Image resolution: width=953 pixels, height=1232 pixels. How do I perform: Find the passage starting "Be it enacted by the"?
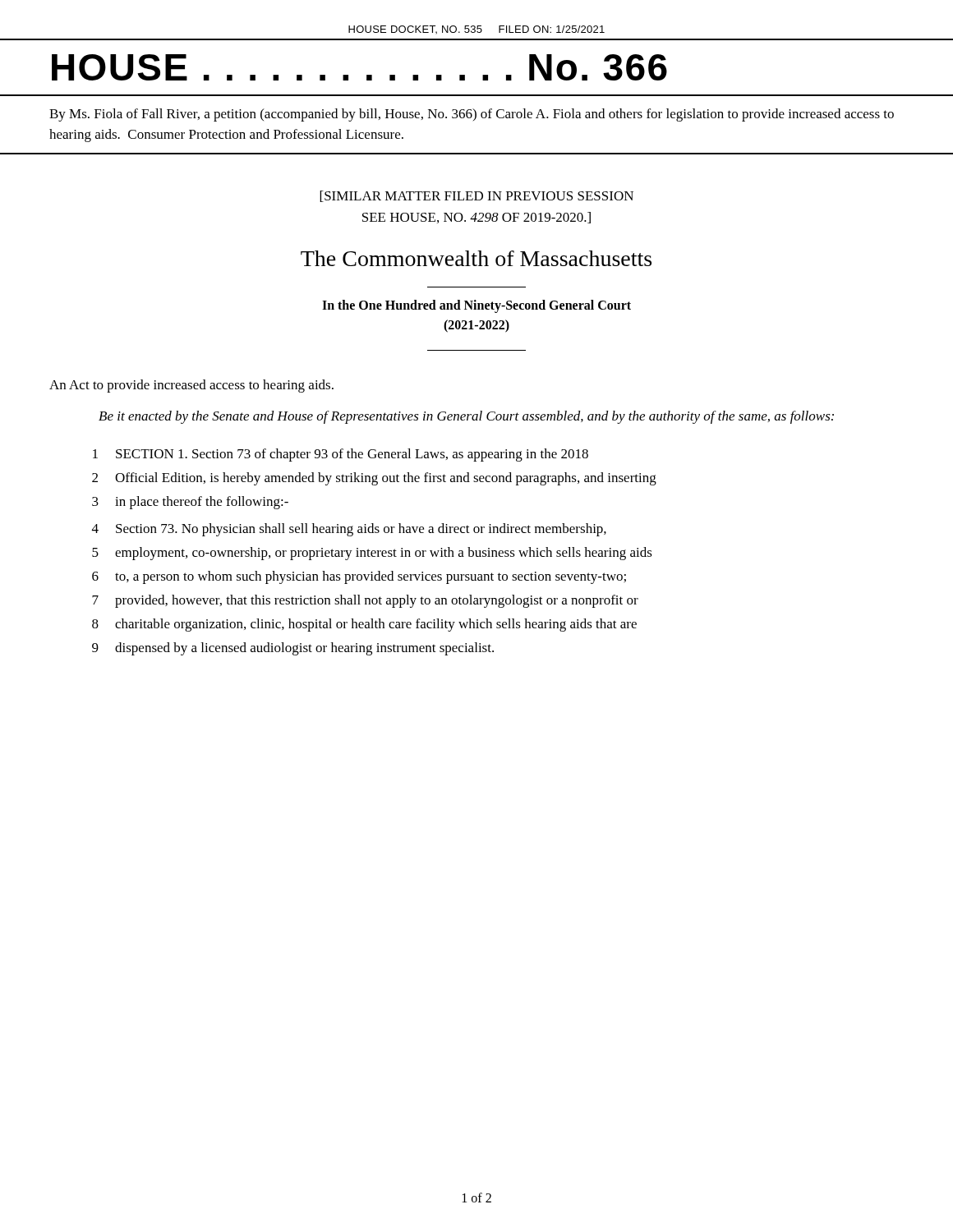click(467, 416)
